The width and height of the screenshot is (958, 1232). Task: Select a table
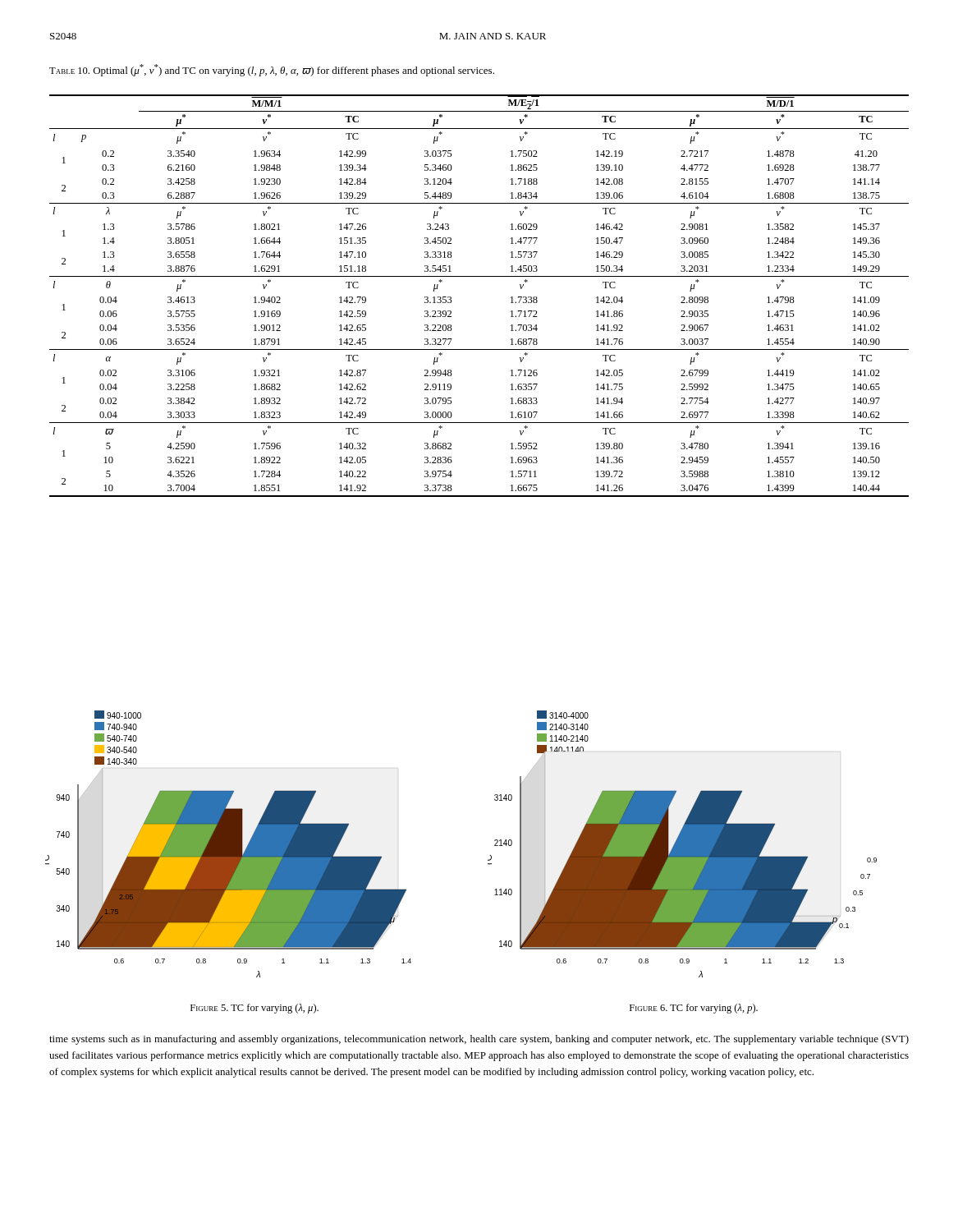479,296
